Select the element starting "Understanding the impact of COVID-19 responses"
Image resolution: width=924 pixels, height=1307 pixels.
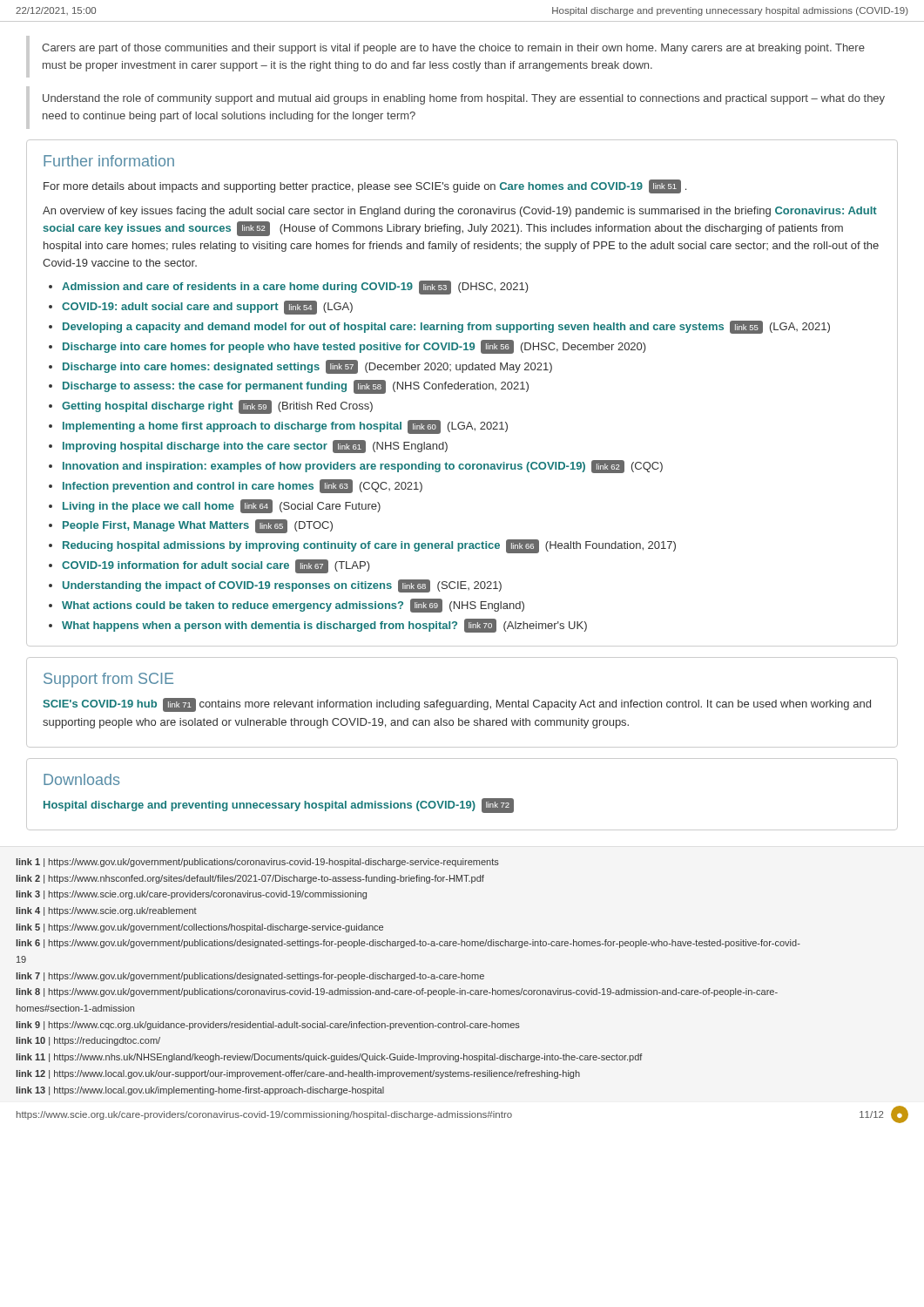(x=282, y=586)
